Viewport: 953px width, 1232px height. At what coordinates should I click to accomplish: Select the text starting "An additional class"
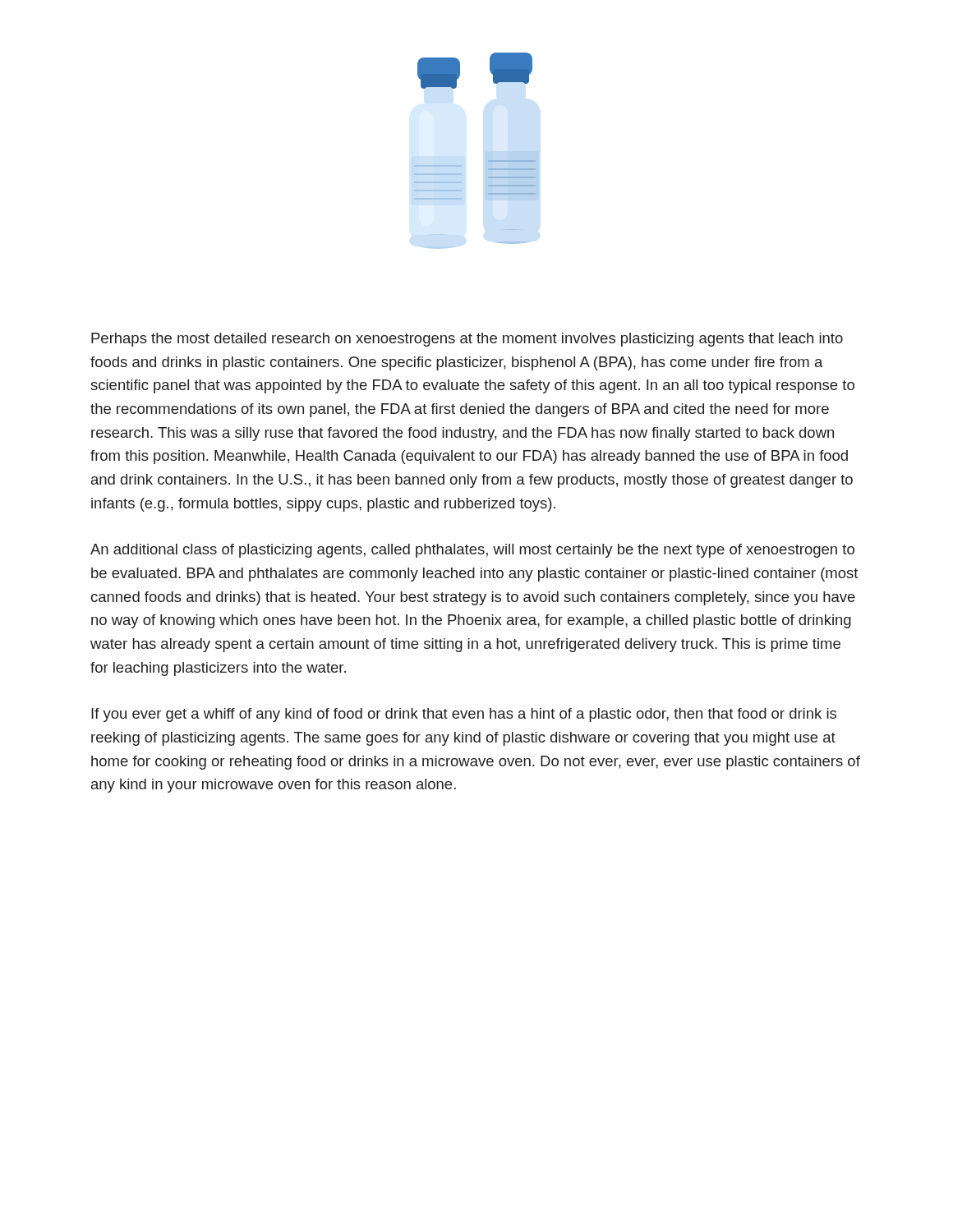point(474,608)
